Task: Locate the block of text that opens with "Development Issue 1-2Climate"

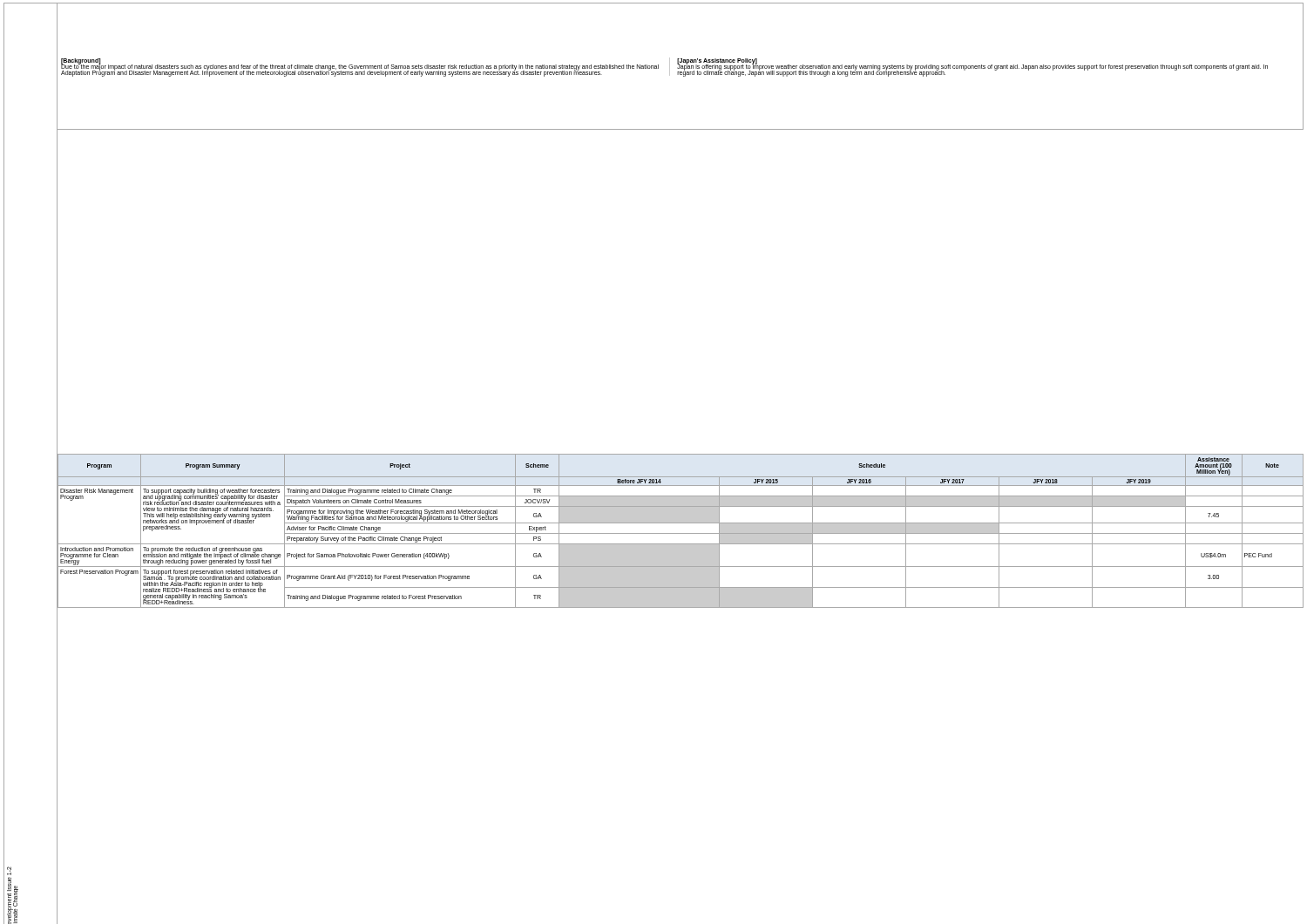Action: [x=12, y=895]
